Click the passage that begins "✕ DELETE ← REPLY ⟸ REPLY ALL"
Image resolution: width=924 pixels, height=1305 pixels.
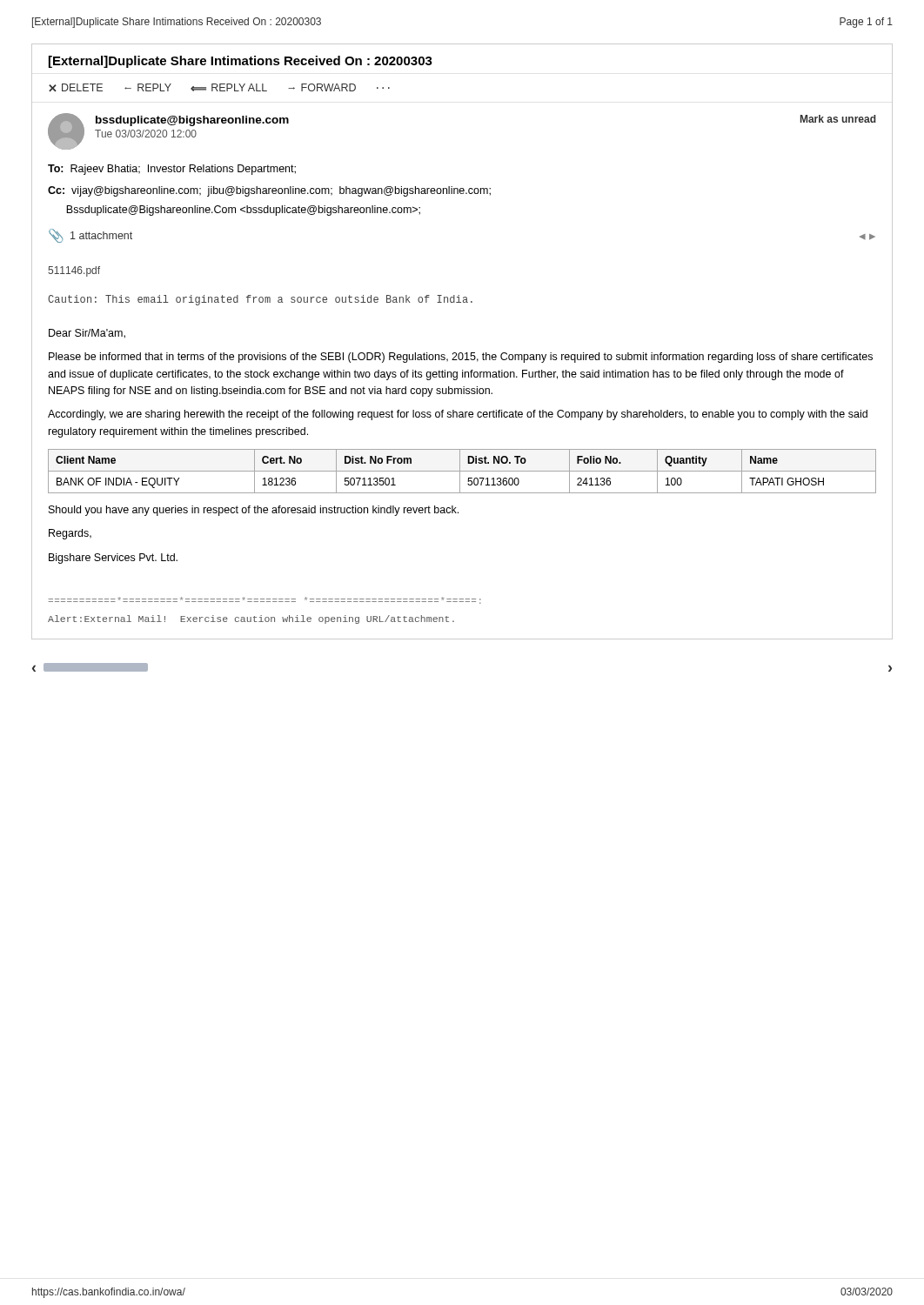[220, 88]
